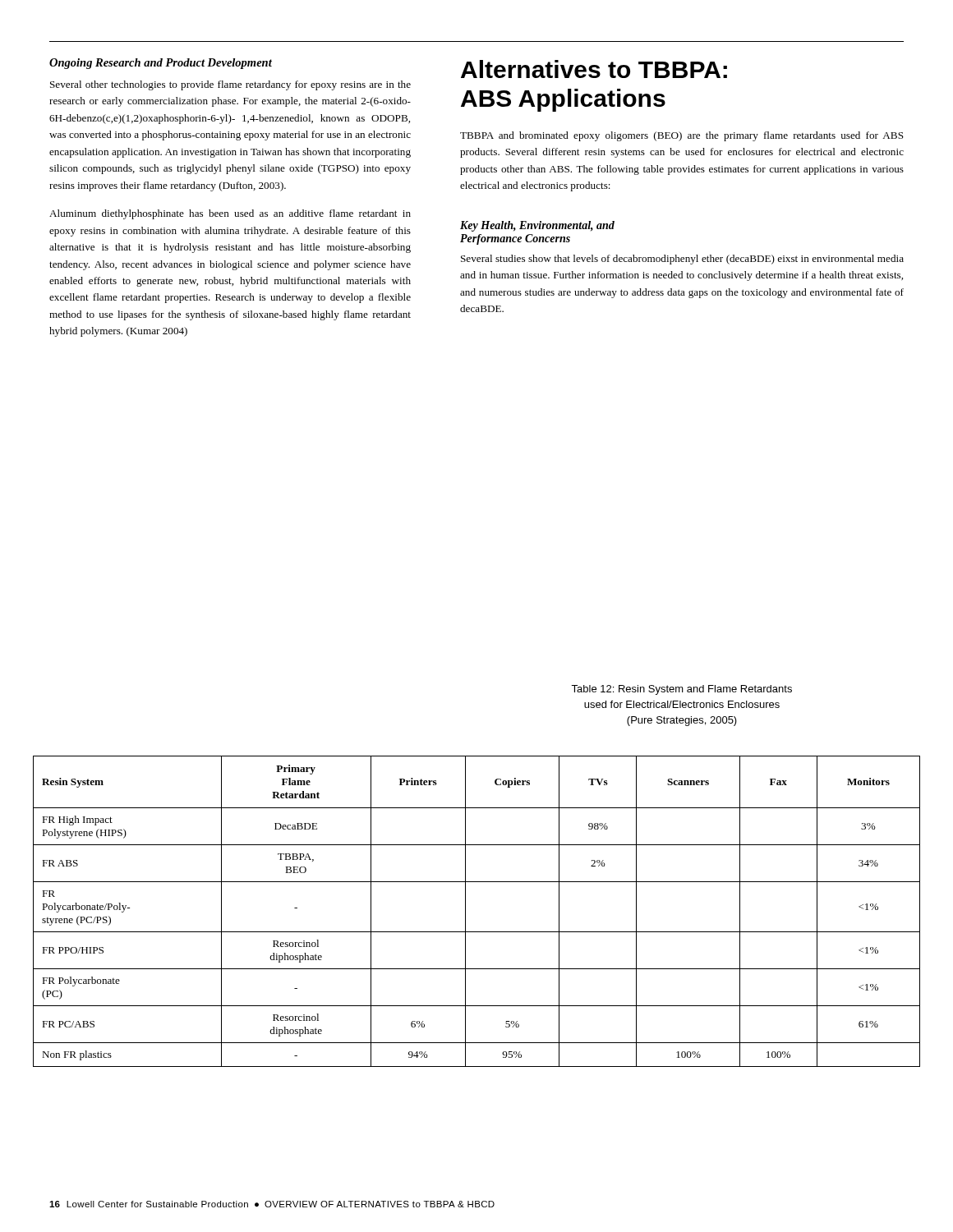The image size is (953, 1232).
Task: Find the block on this page that starts "Several other technologies to provide flame retardancy"
Action: click(x=230, y=135)
